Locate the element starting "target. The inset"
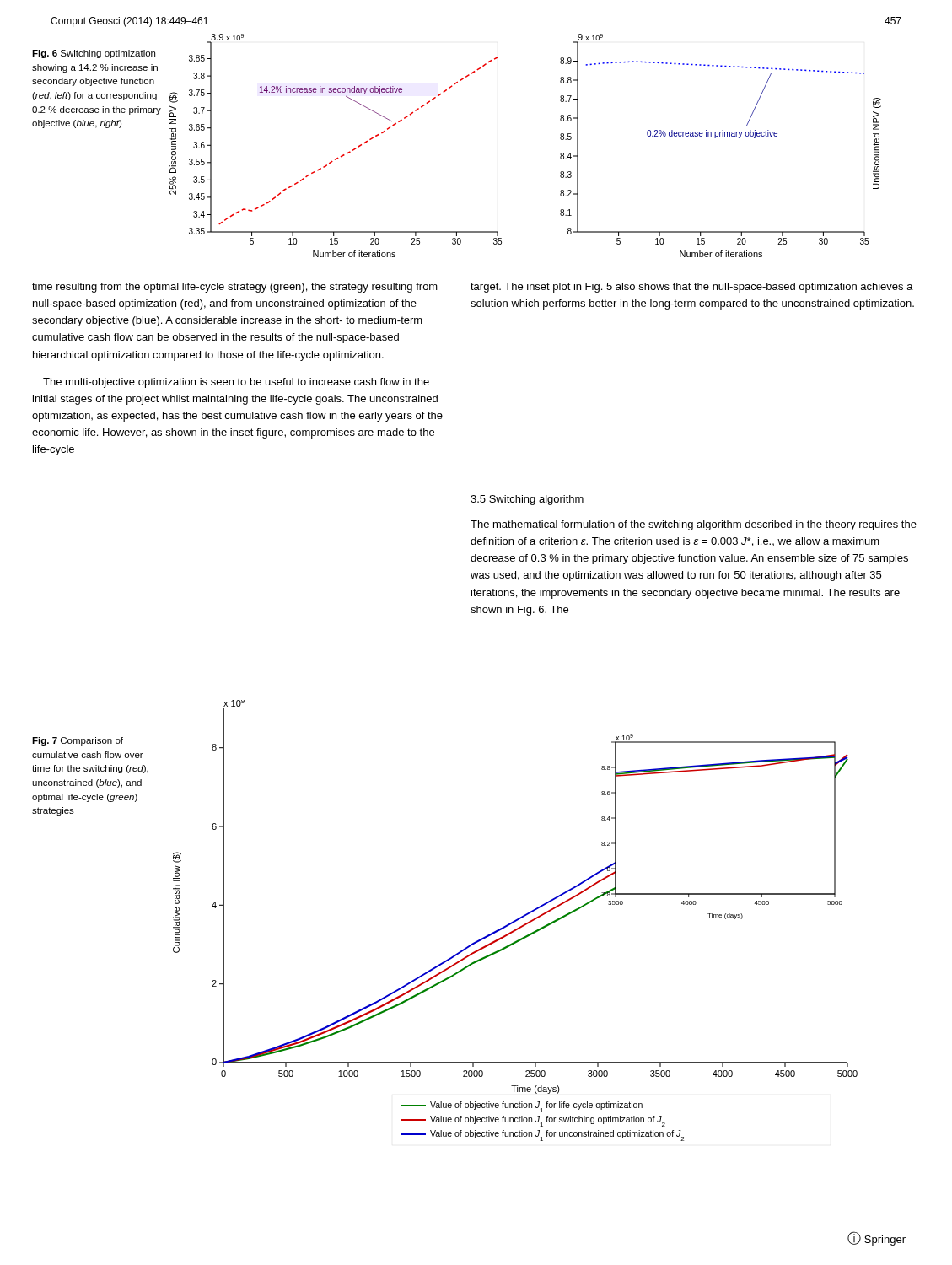The height and width of the screenshot is (1265, 952). (x=694, y=295)
